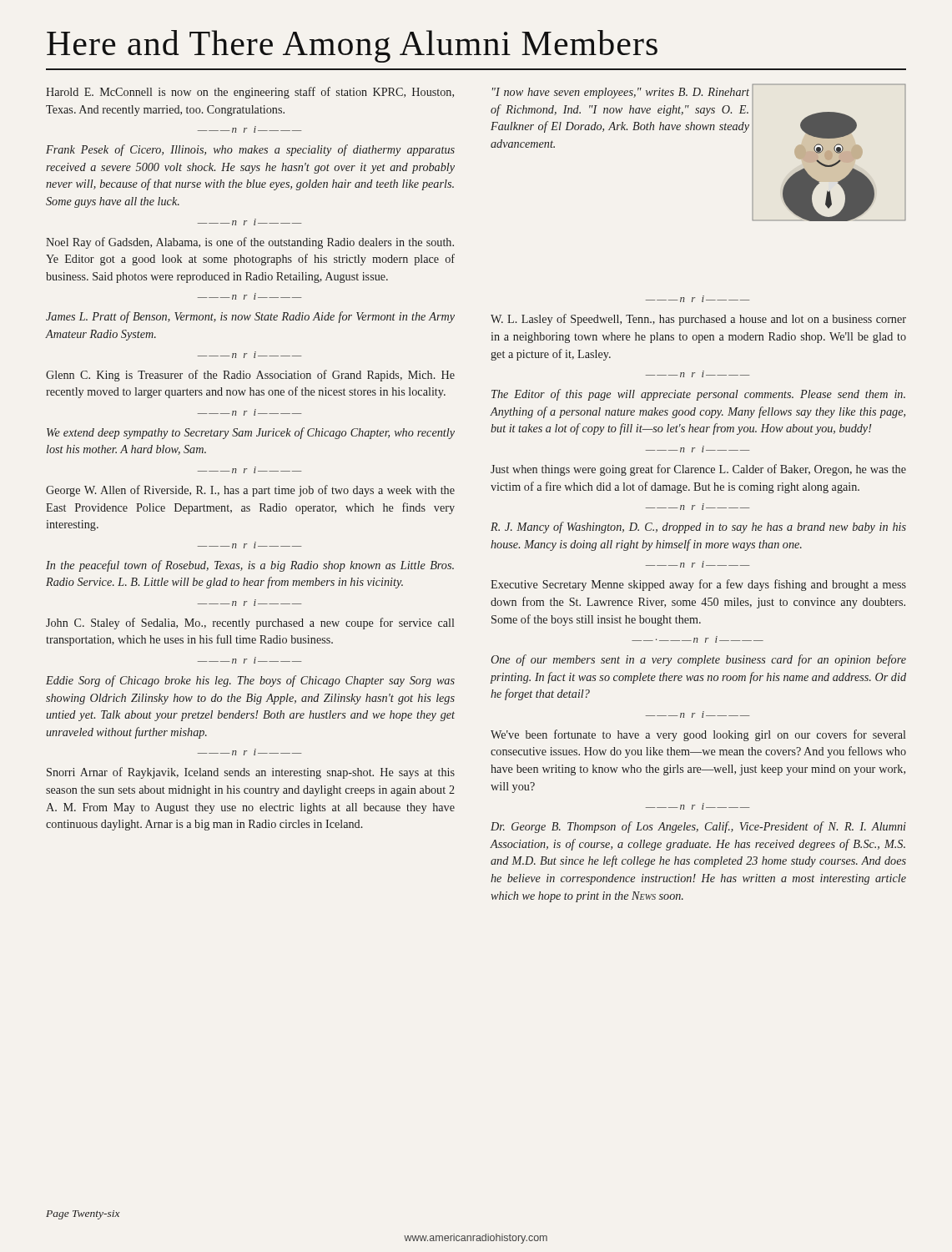Viewport: 952px width, 1252px height.
Task: Click the passage that begins "Harold E. McConnell is now"
Action: [250, 101]
